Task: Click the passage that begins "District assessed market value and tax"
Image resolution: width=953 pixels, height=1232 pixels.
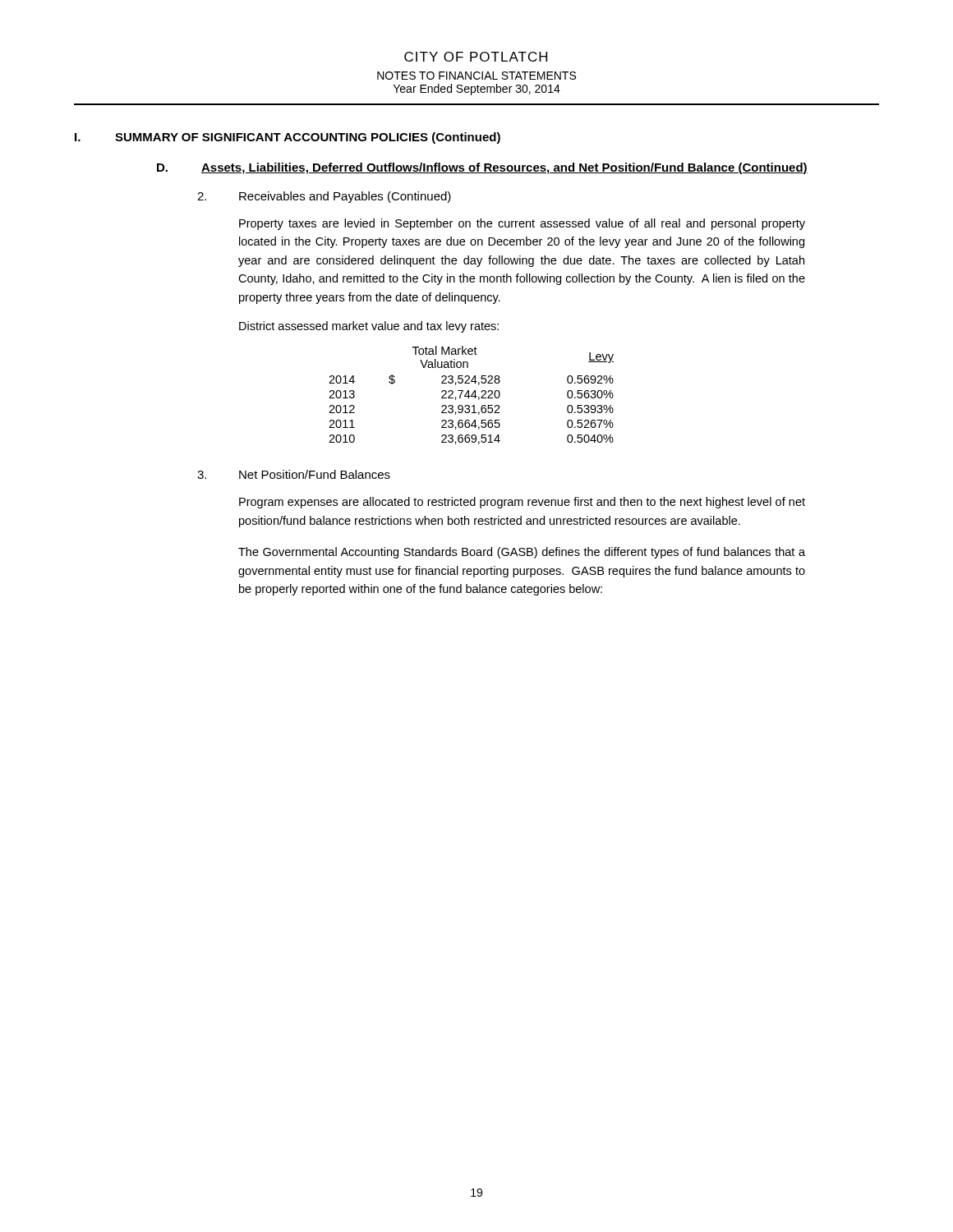Action: tap(369, 327)
